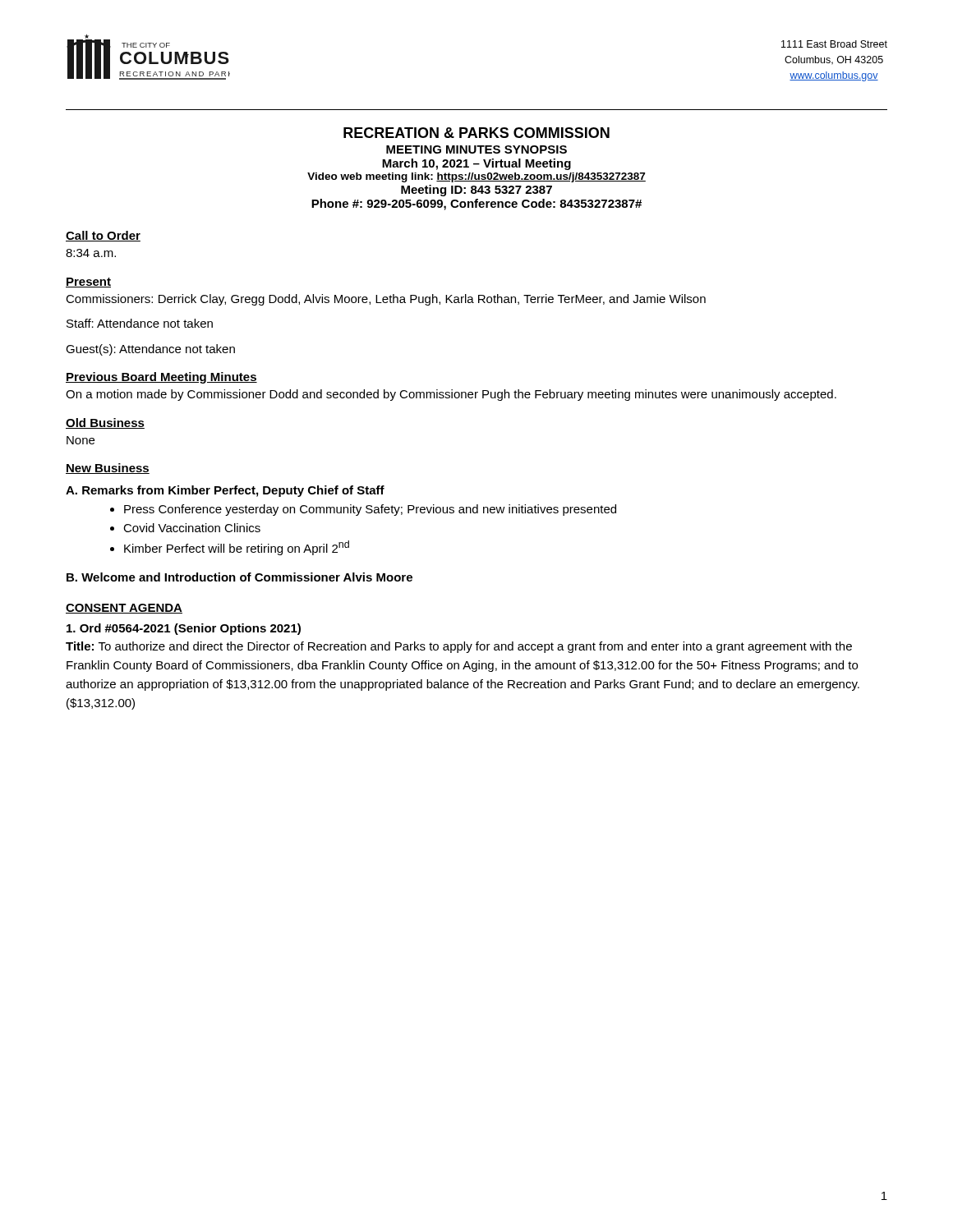This screenshot has width=953, height=1232.
Task: Select the passage starting "Call to Order"
Action: coord(103,235)
